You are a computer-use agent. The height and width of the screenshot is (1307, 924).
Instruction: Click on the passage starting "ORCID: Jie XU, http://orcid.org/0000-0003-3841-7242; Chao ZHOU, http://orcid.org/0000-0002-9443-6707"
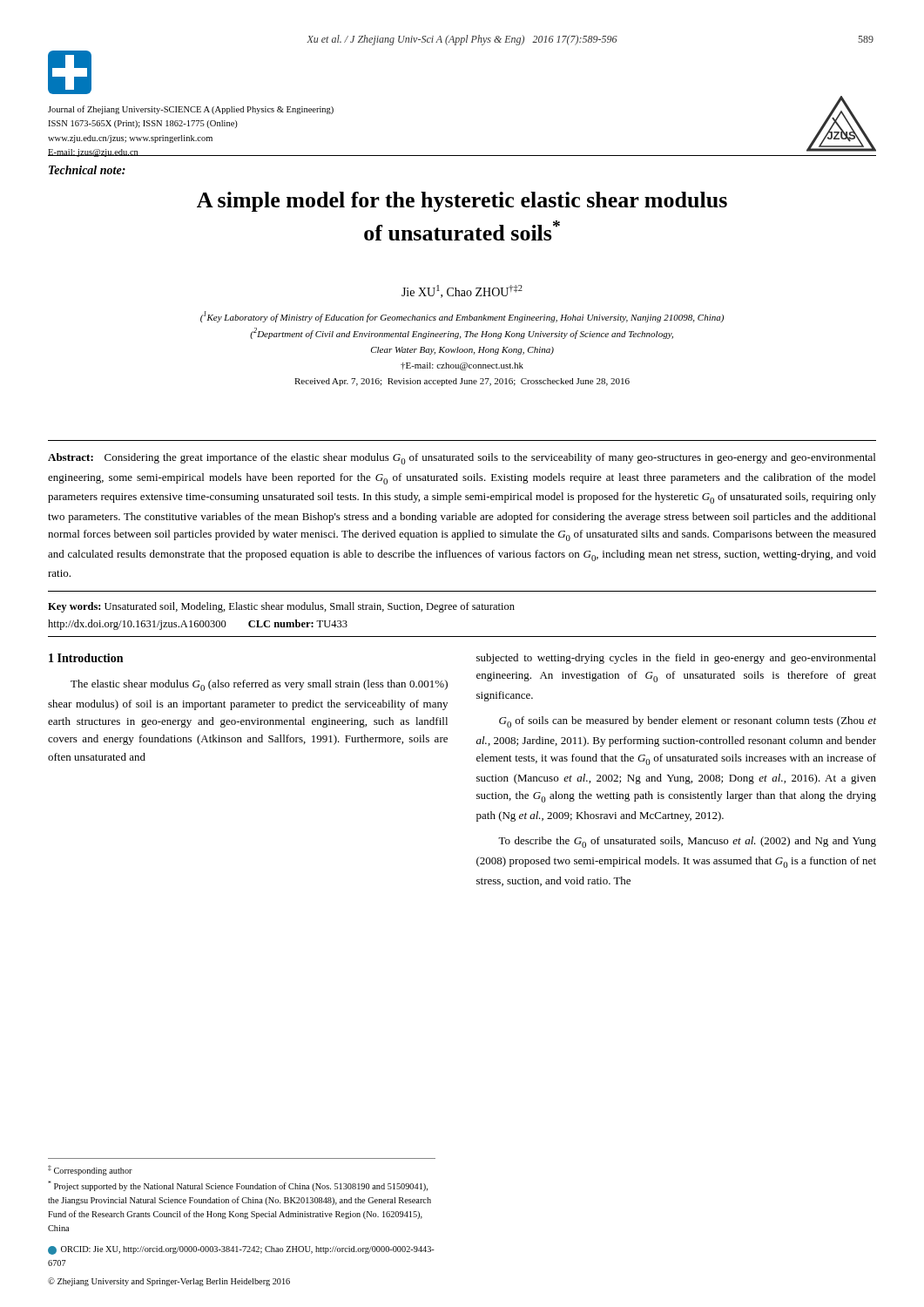(x=241, y=1256)
